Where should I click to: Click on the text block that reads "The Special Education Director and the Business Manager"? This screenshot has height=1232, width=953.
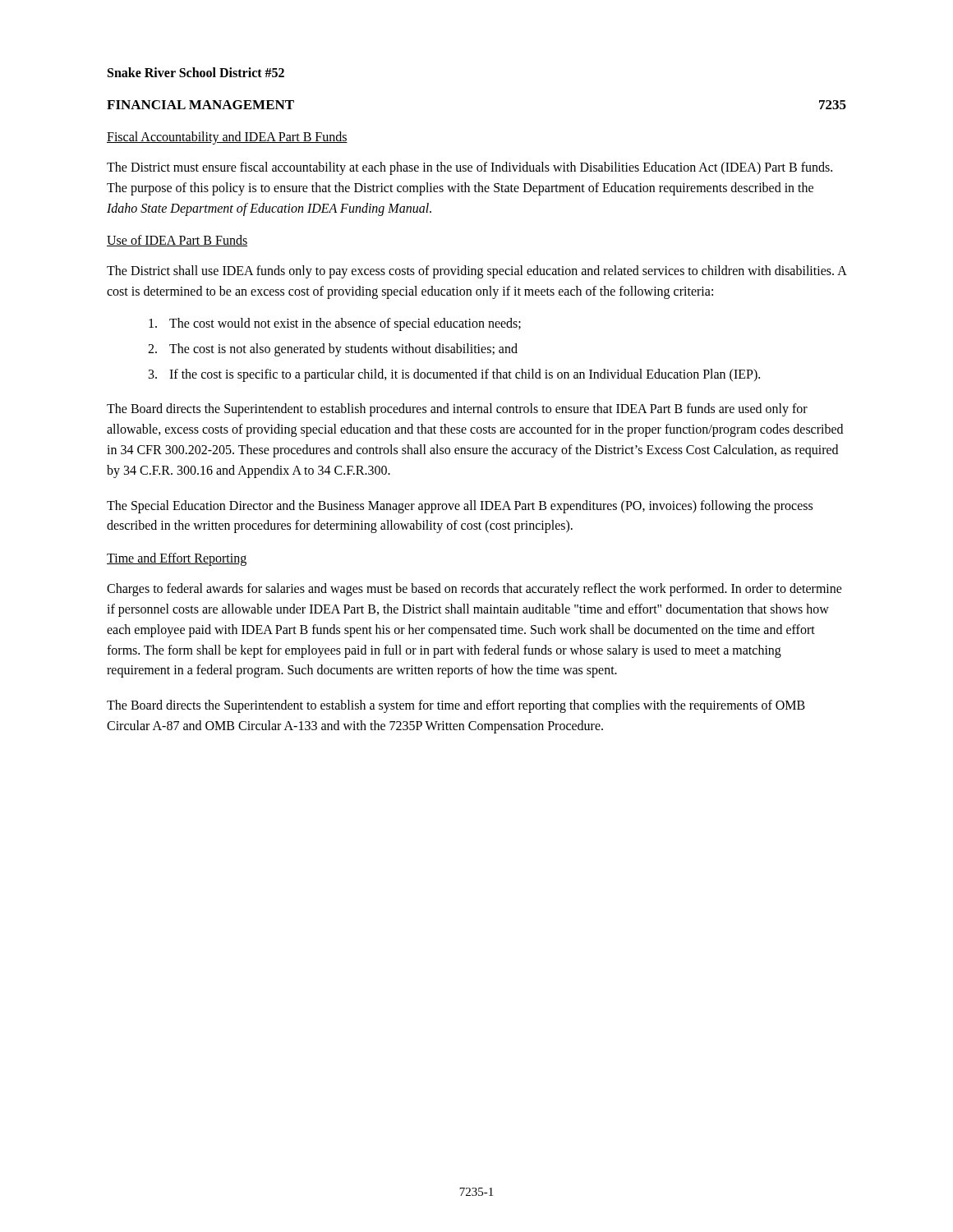tap(460, 515)
